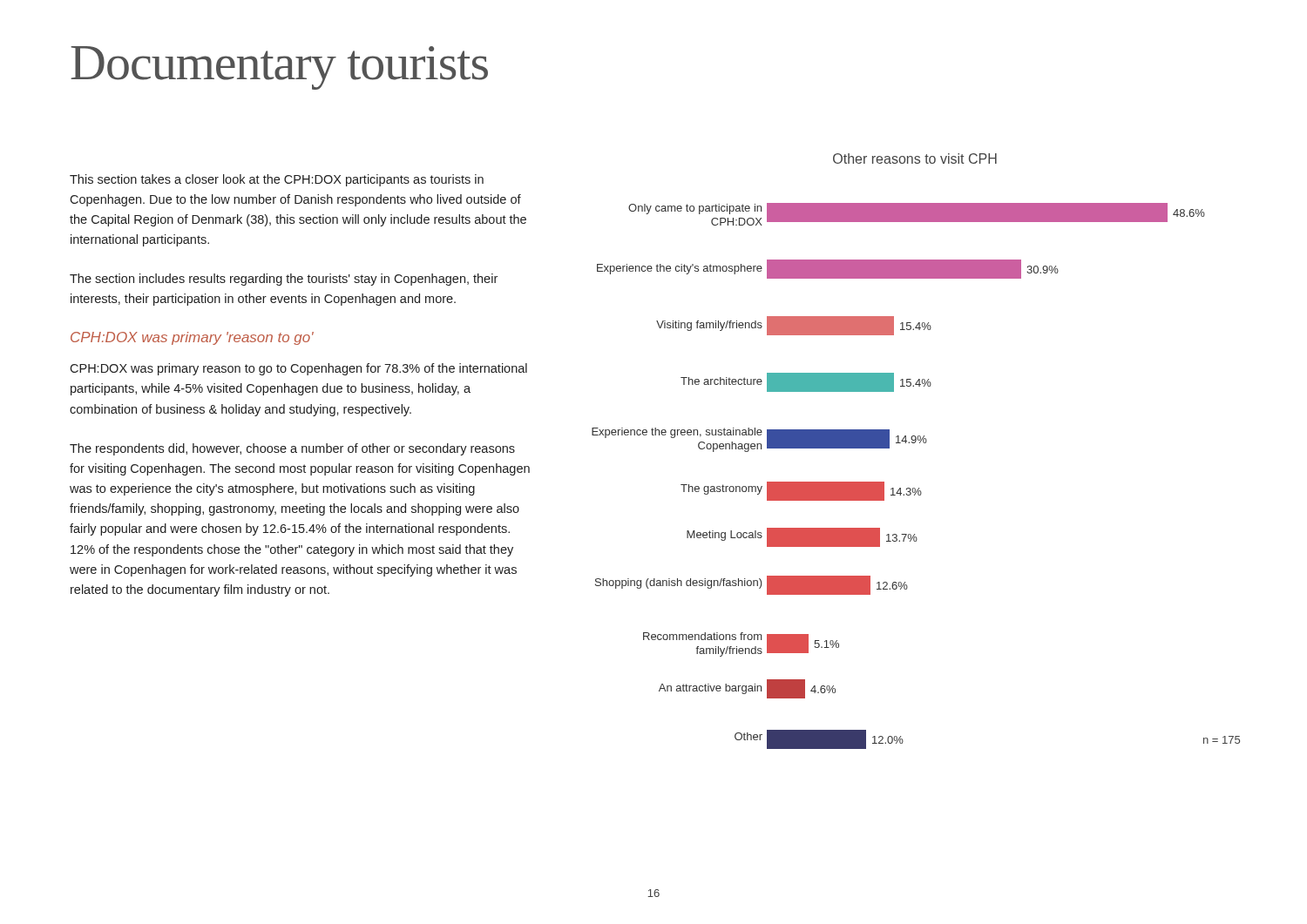Screen dimensions: 924x1307
Task: Locate the section header
Action: tap(301, 338)
